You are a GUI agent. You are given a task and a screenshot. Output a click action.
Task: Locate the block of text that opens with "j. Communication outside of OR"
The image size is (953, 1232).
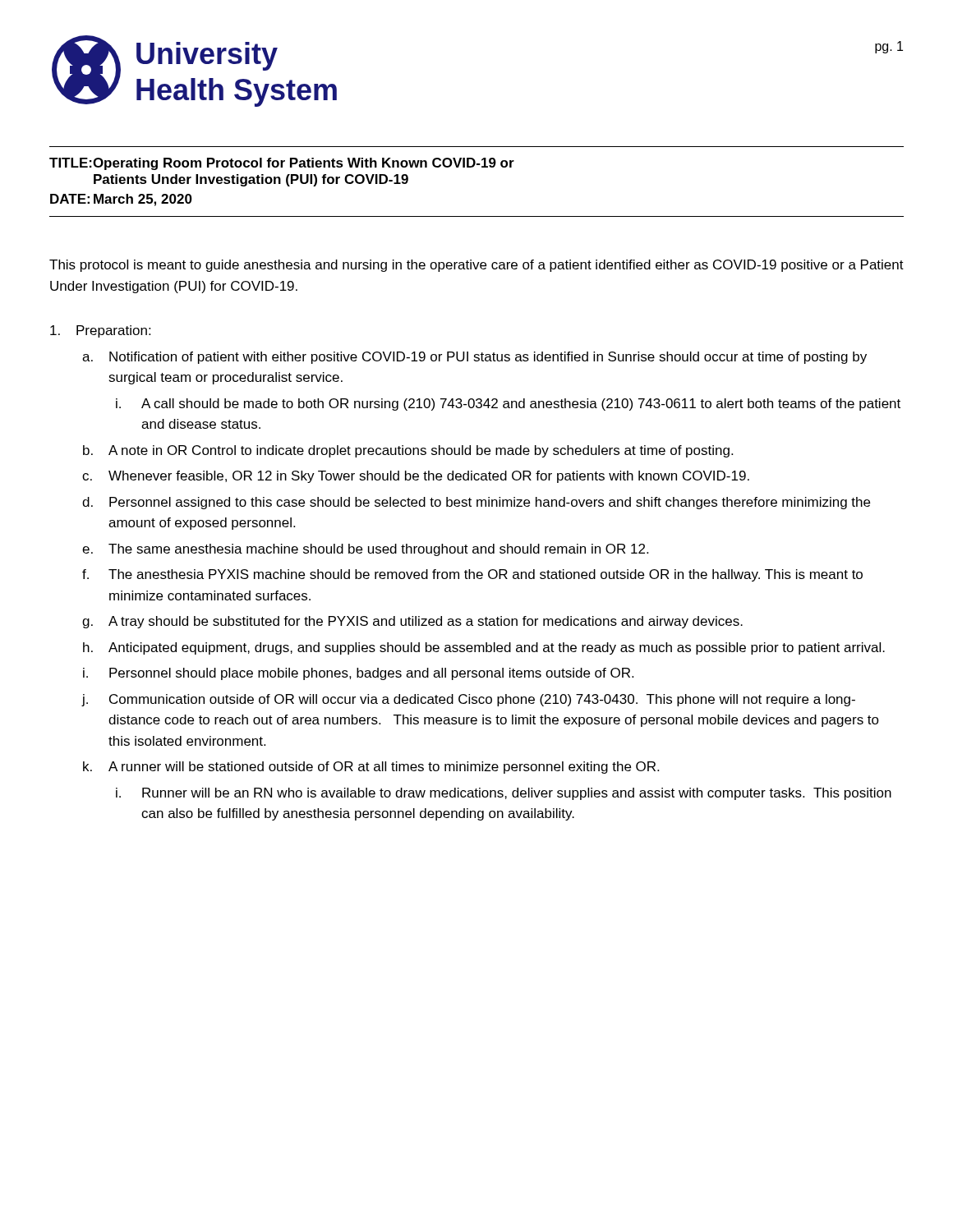pyautogui.click(x=493, y=720)
